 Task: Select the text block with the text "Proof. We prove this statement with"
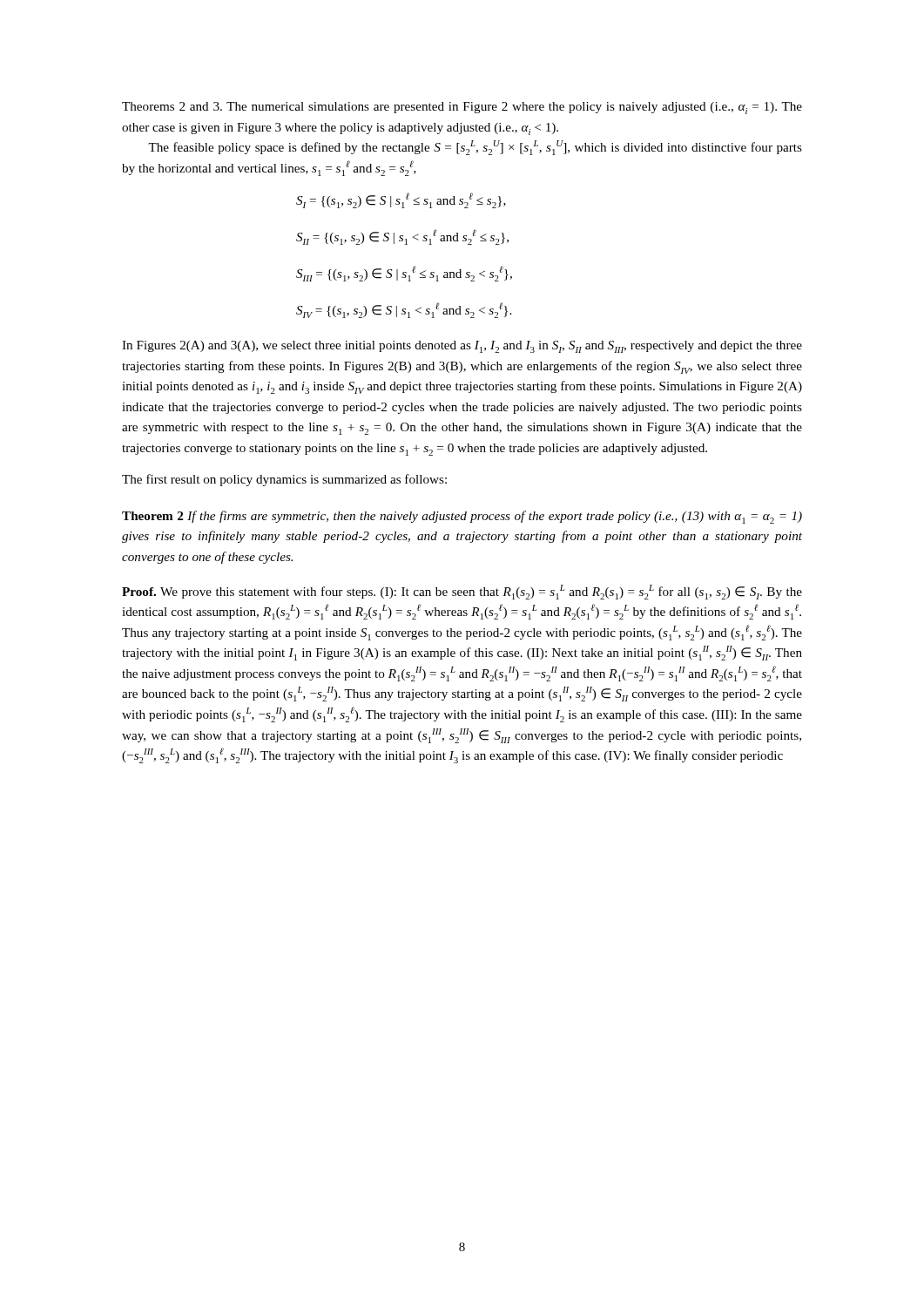tap(462, 673)
